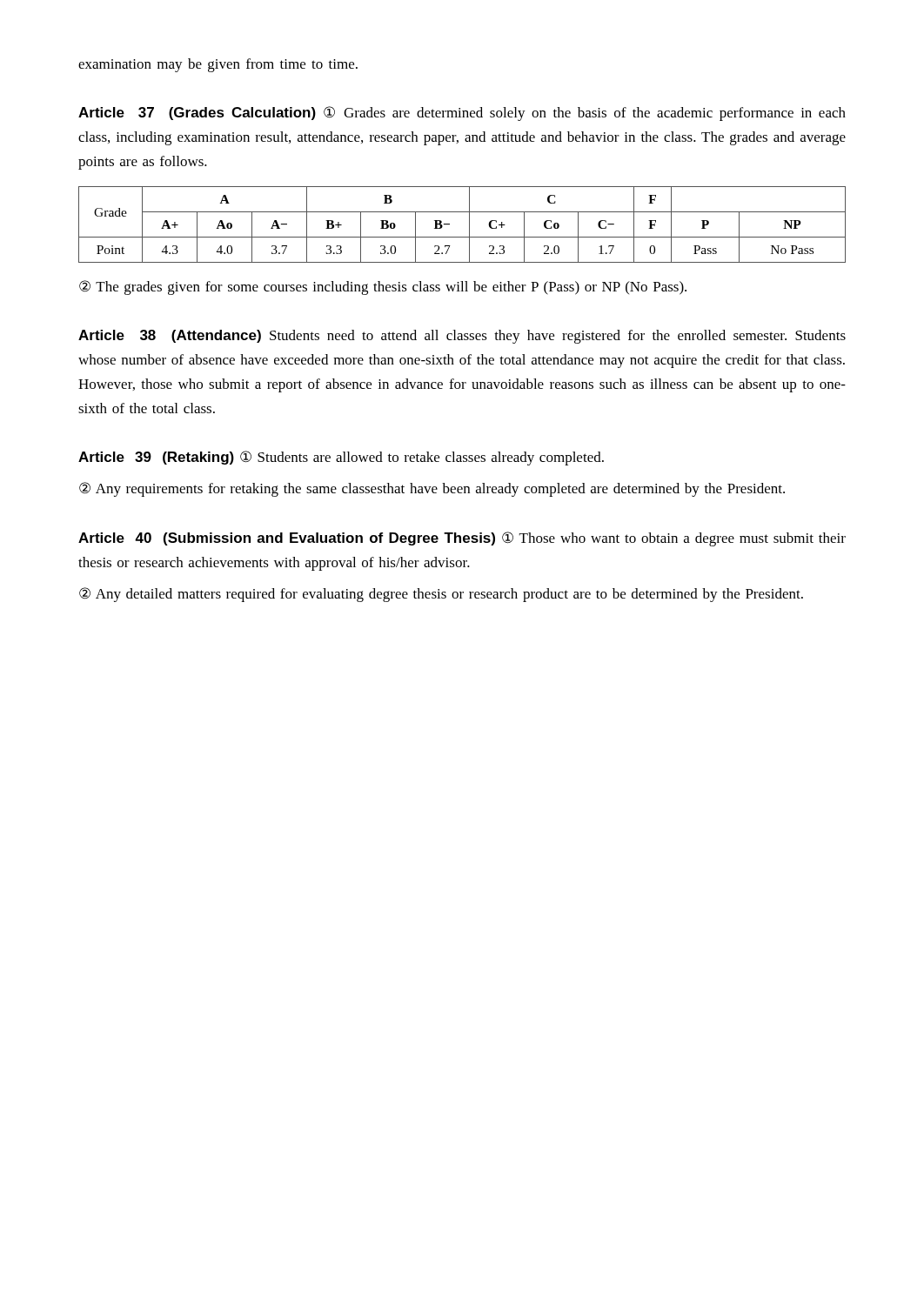Image resolution: width=924 pixels, height=1305 pixels.
Task: Find the text block that reads "Article 37 (Grades Calculation) ①"
Action: 462,137
